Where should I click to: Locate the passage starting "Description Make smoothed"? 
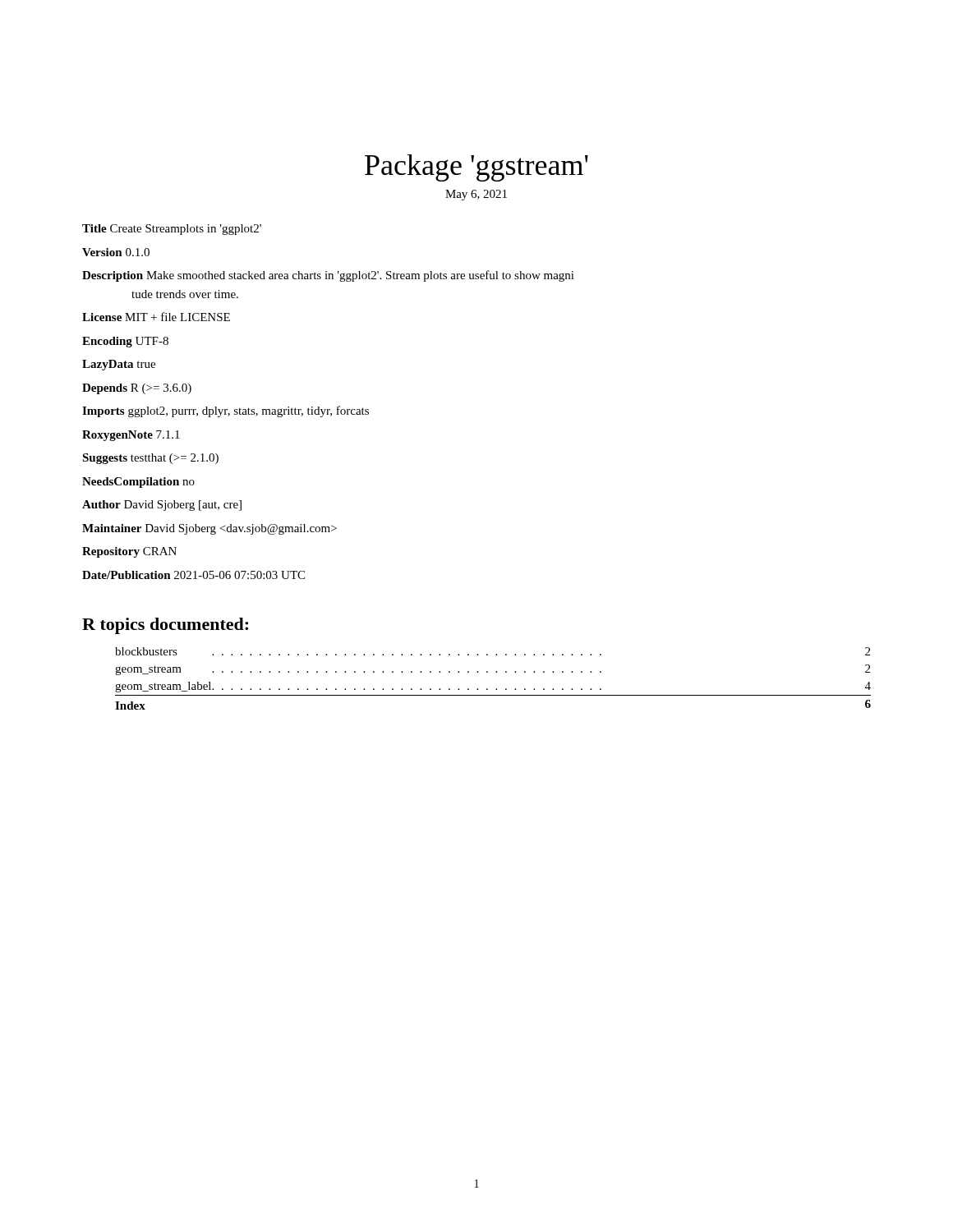pyautogui.click(x=328, y=284)
